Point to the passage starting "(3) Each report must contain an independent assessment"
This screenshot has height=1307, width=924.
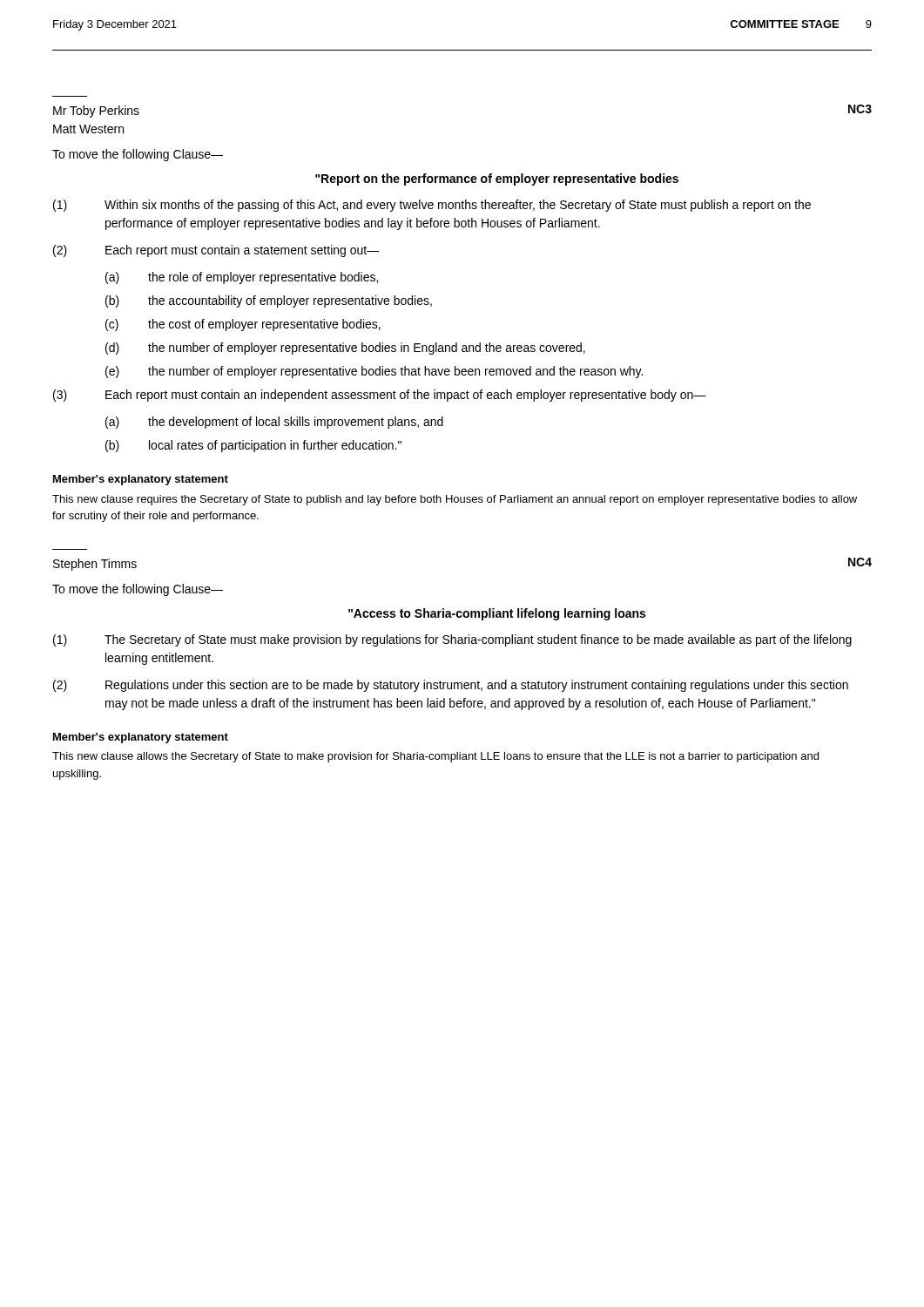(462, 395)
